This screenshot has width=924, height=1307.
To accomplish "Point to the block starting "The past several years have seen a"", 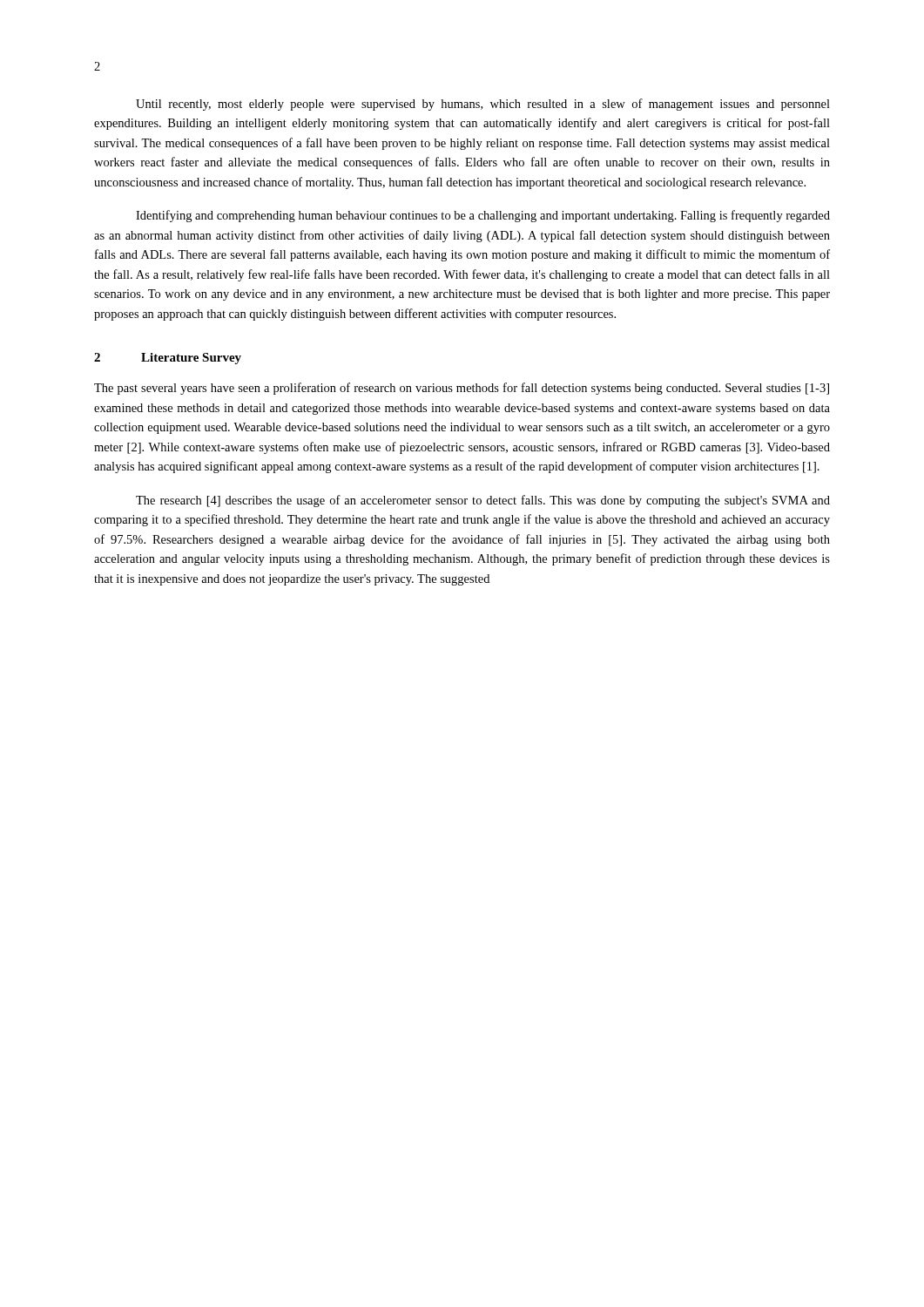I will tap(462, 427).
